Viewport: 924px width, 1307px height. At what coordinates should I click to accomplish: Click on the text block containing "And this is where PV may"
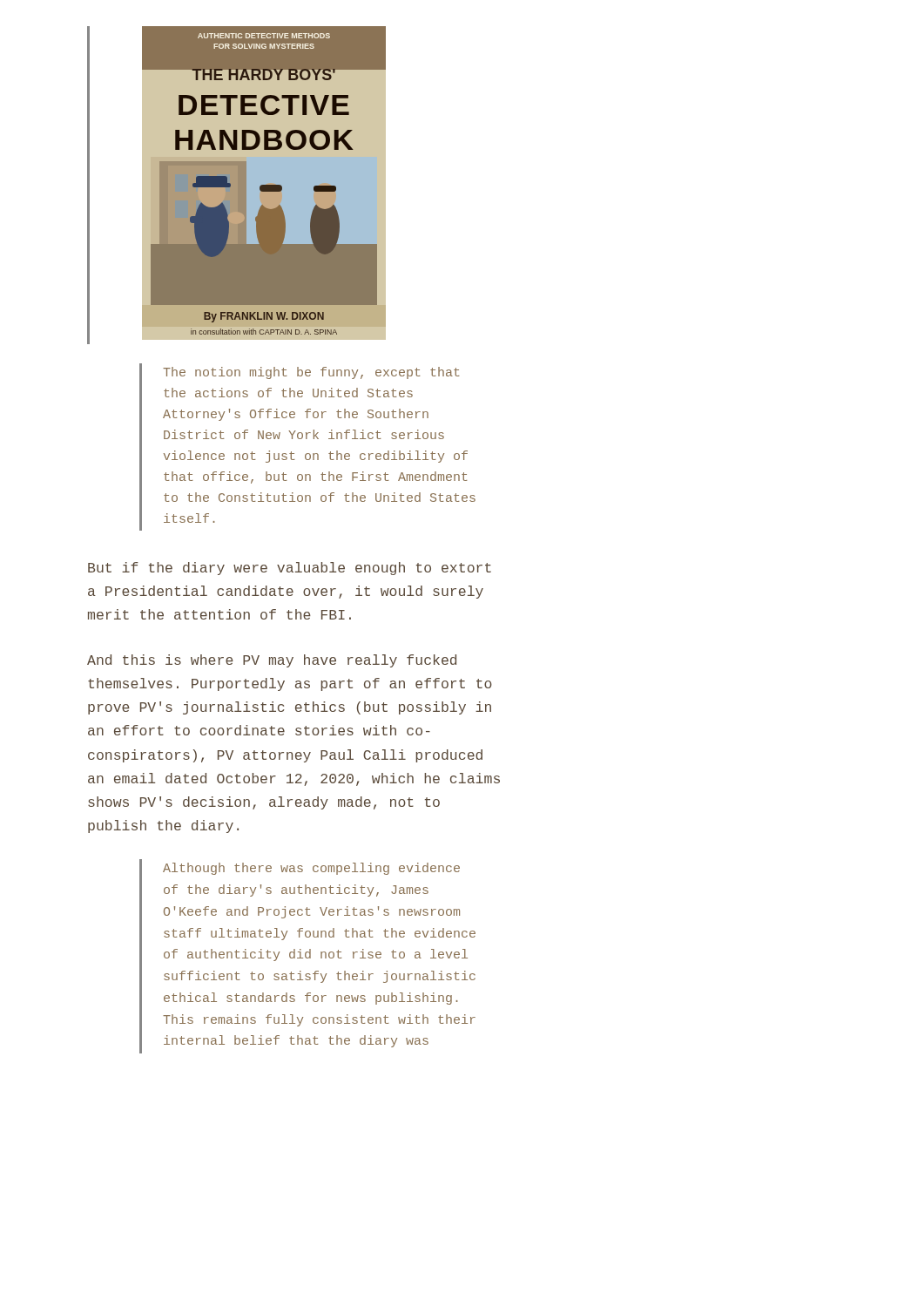453,744
